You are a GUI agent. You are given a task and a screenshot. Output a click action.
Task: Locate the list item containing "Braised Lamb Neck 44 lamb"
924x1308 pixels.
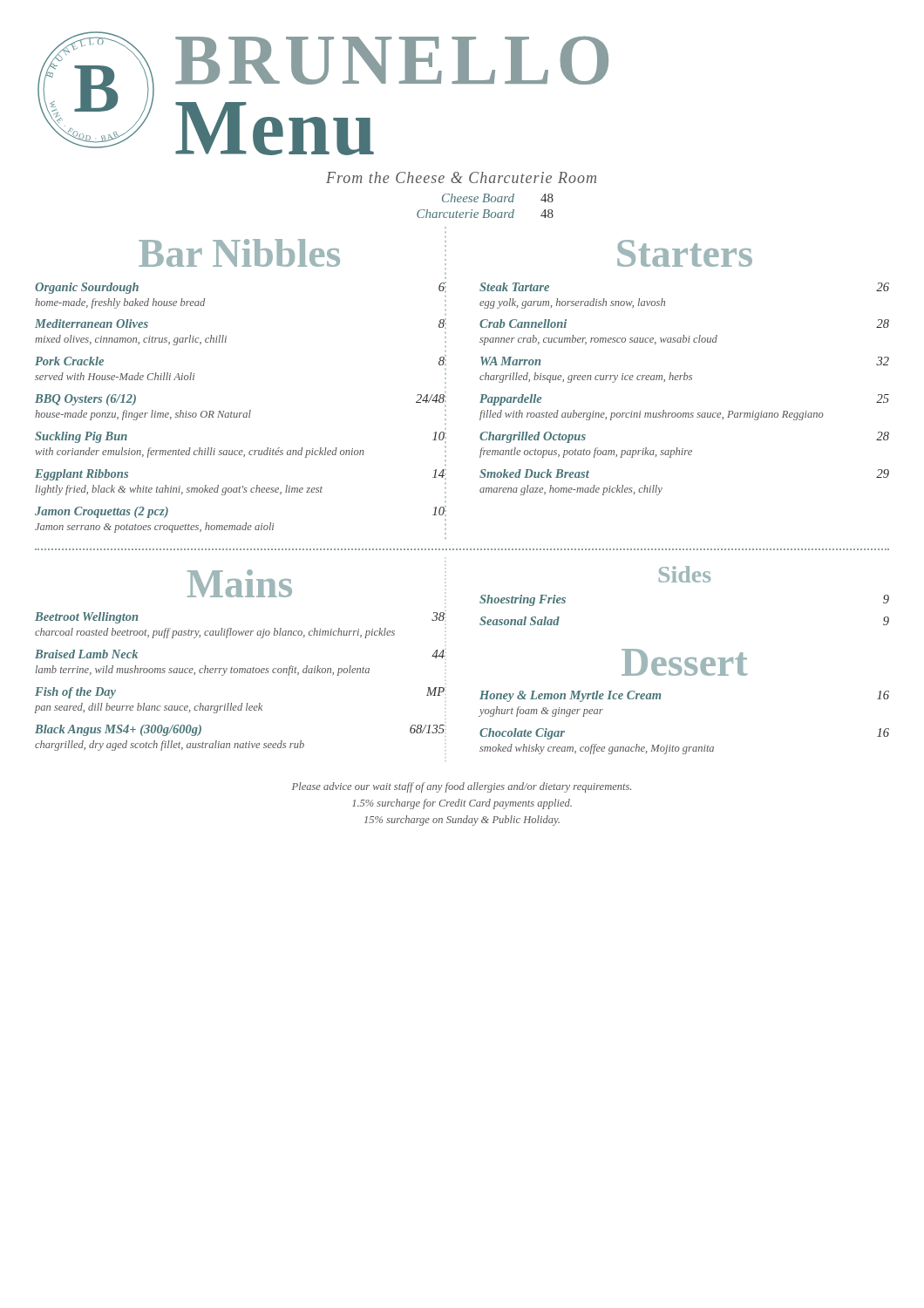pos(240,662)
